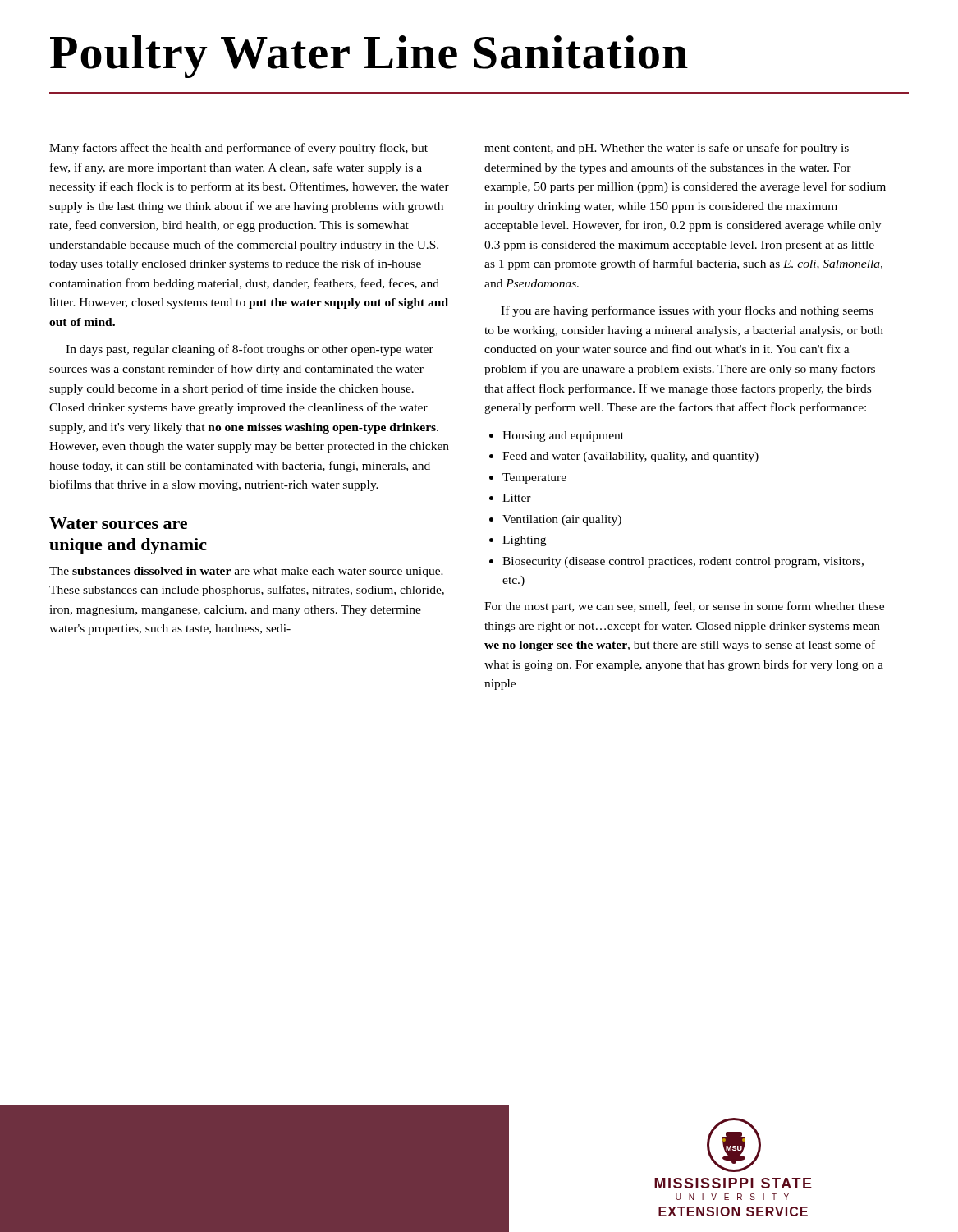The width and height of the screenshot is (958, 1232).
Task: Select the list item containing "Housing and equipment"
Action: tap(563, 435)
